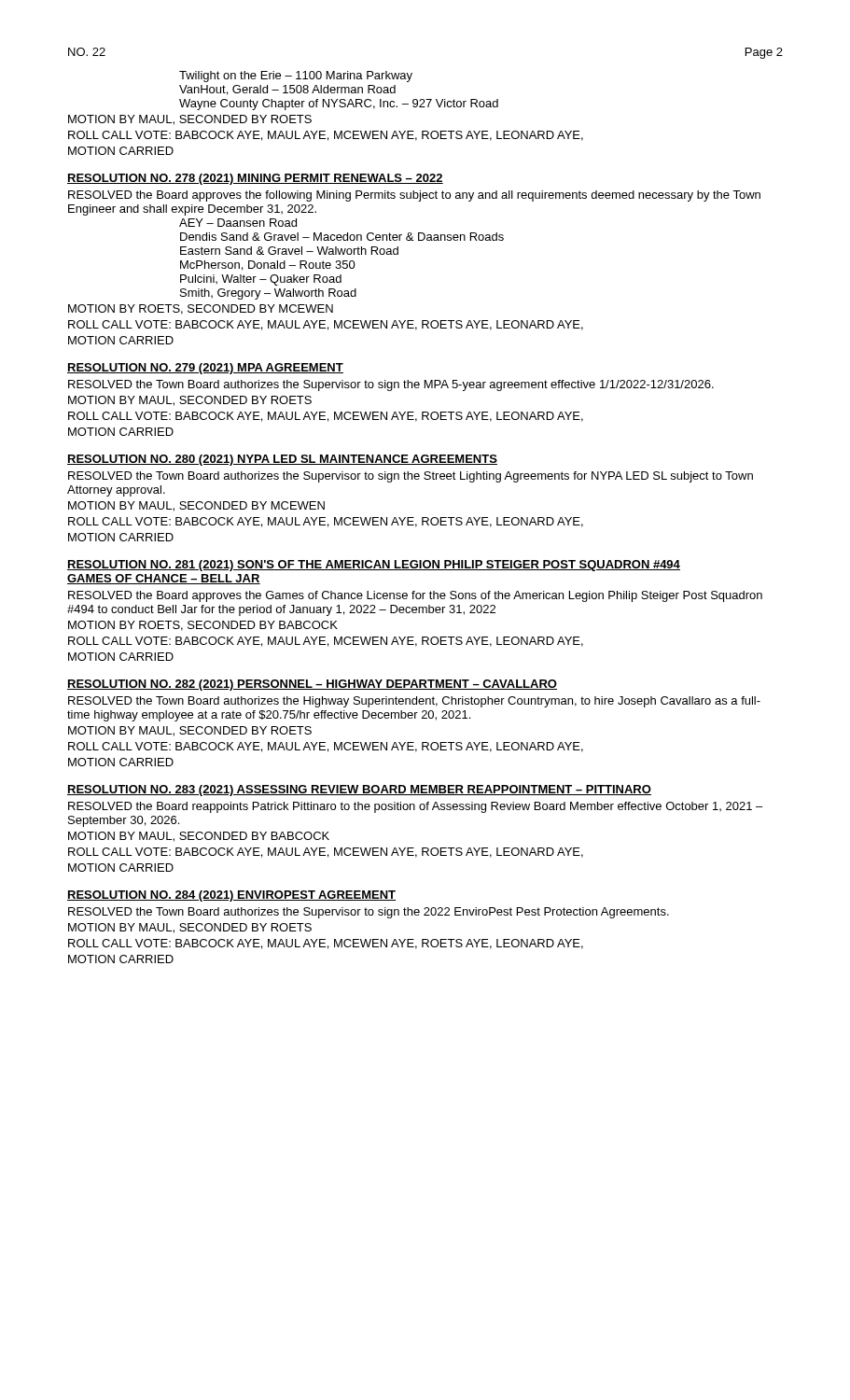
Task: Locate the element starting "RESOLVED the Board reappoints Patrick Pittinaro to"
Action: [x=425, y=837]
